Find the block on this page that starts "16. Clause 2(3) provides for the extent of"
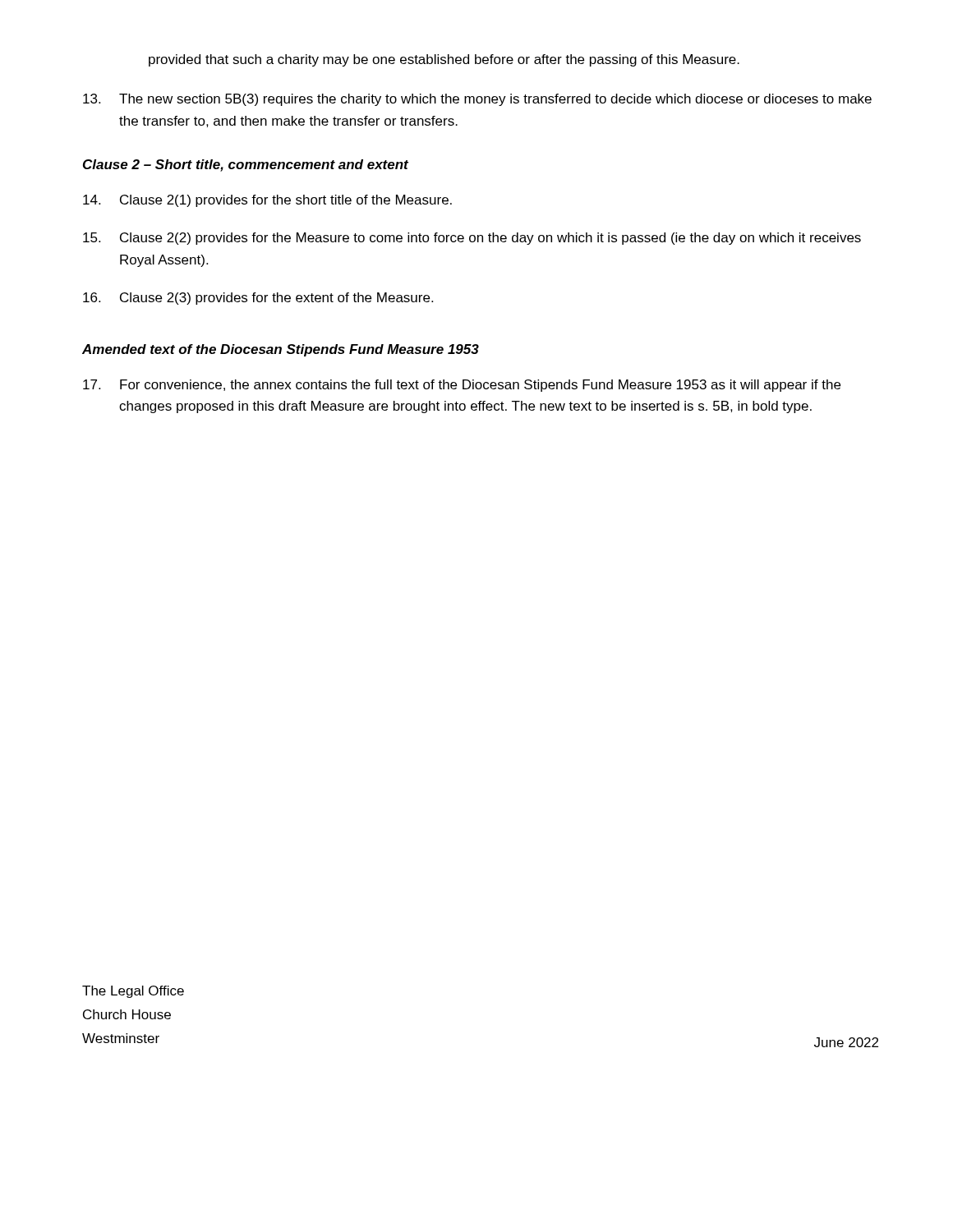This screenshot has height=1232, width=953. pos(258,299)
